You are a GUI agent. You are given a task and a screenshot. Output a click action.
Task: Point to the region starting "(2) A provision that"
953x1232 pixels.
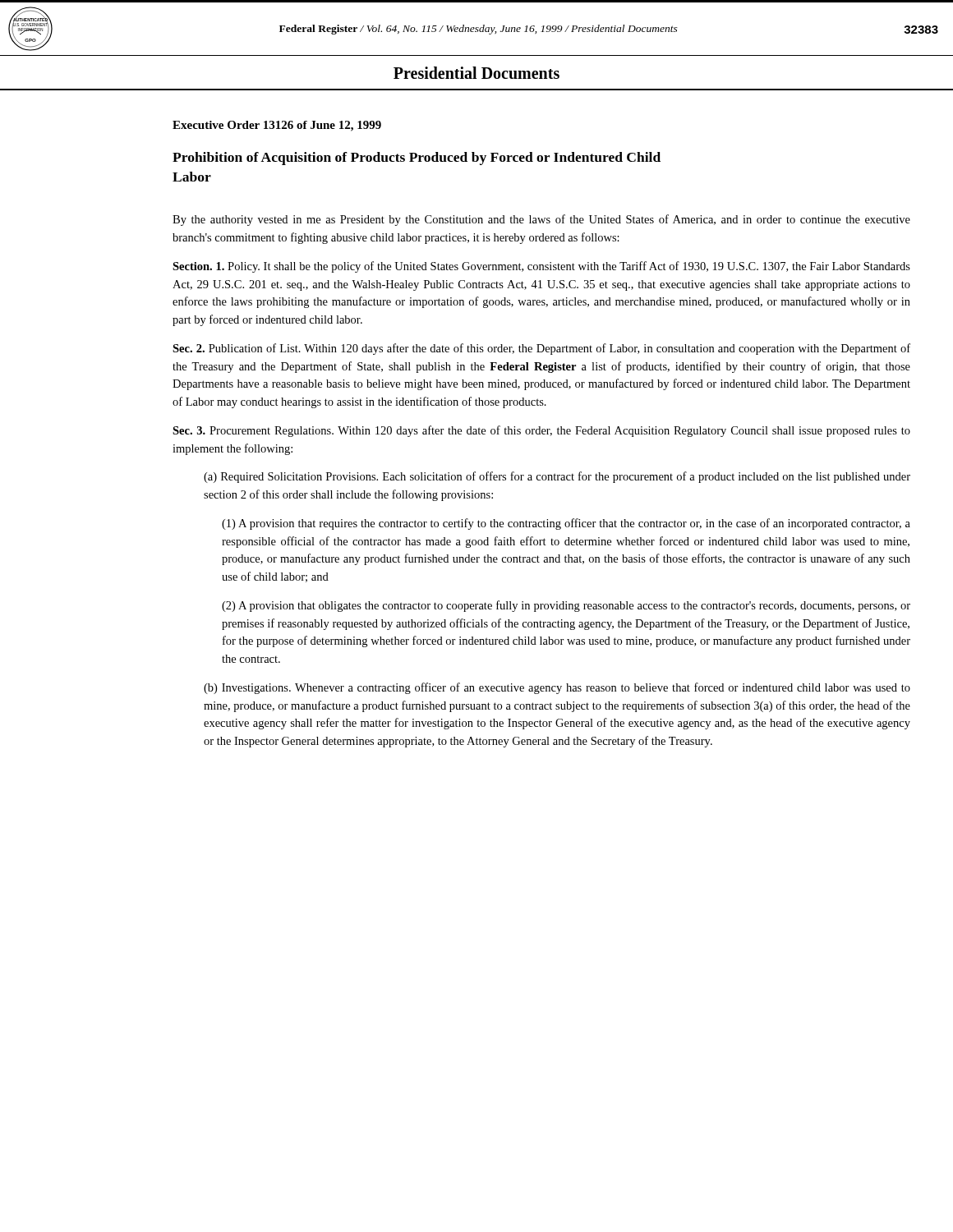(x=566, y=632)
